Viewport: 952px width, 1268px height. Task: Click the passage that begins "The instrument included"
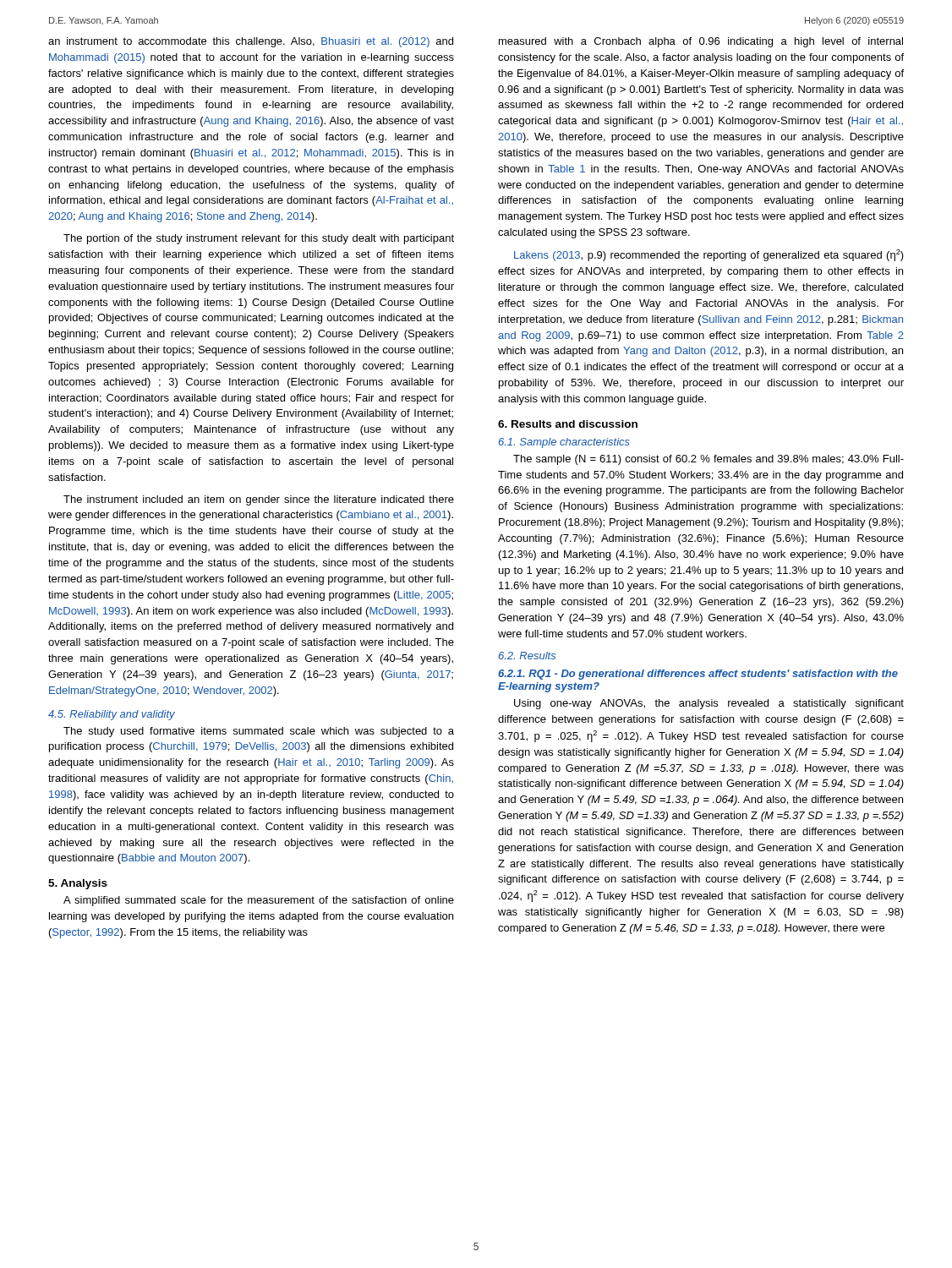coord(251,595)
